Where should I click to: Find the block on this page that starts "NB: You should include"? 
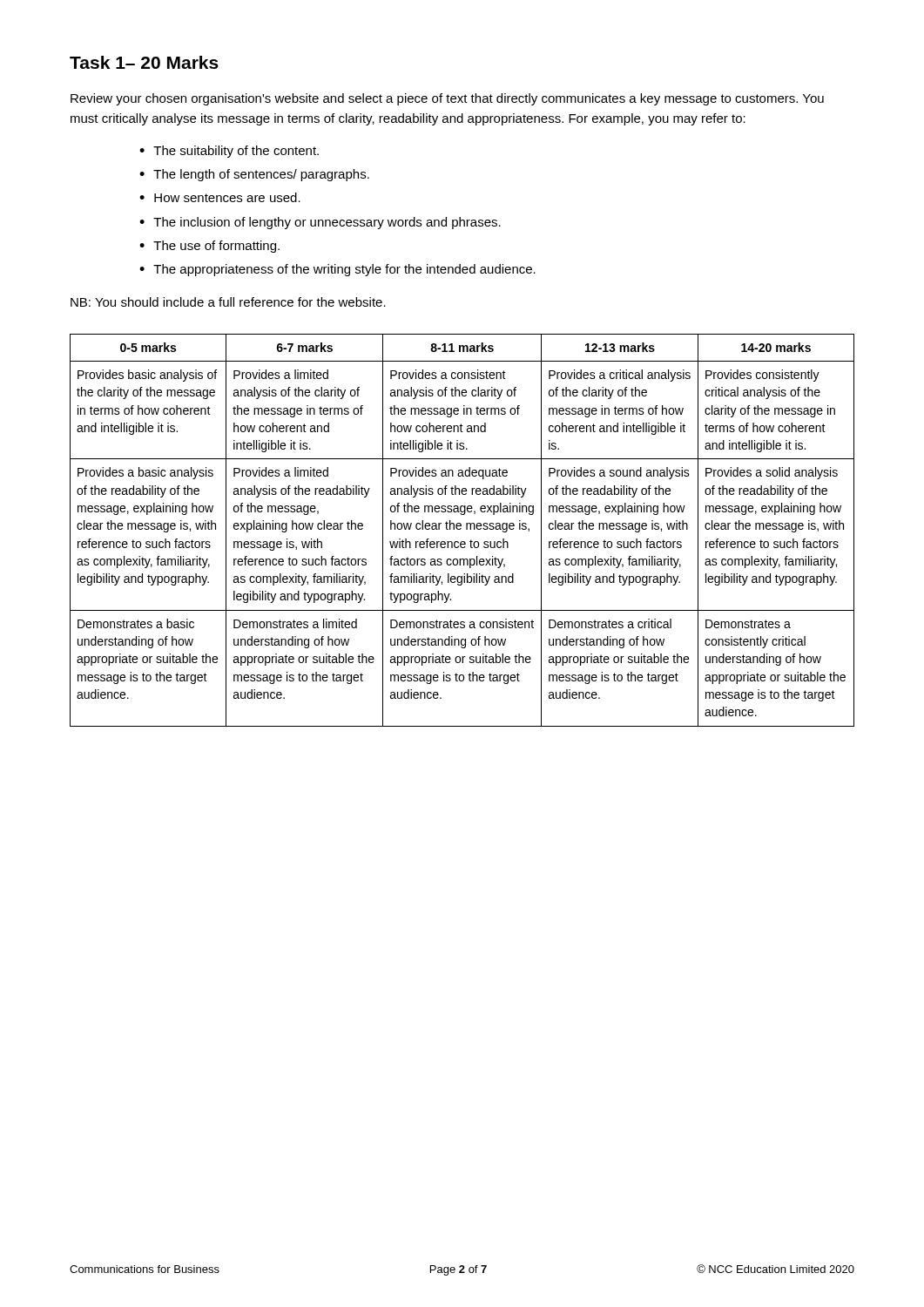[228, 302]
